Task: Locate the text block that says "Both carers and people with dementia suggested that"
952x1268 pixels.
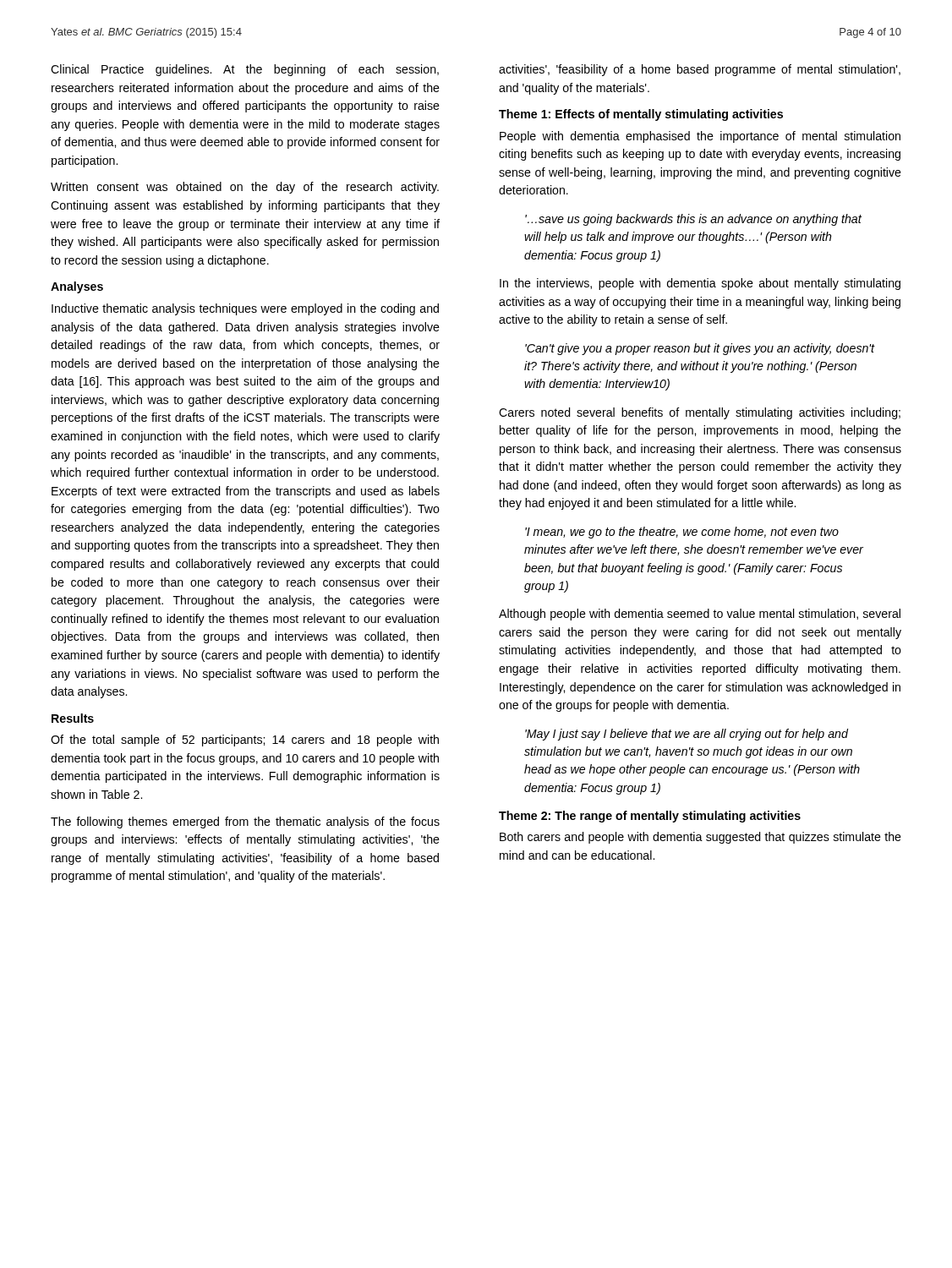Action: pos(700,846)
